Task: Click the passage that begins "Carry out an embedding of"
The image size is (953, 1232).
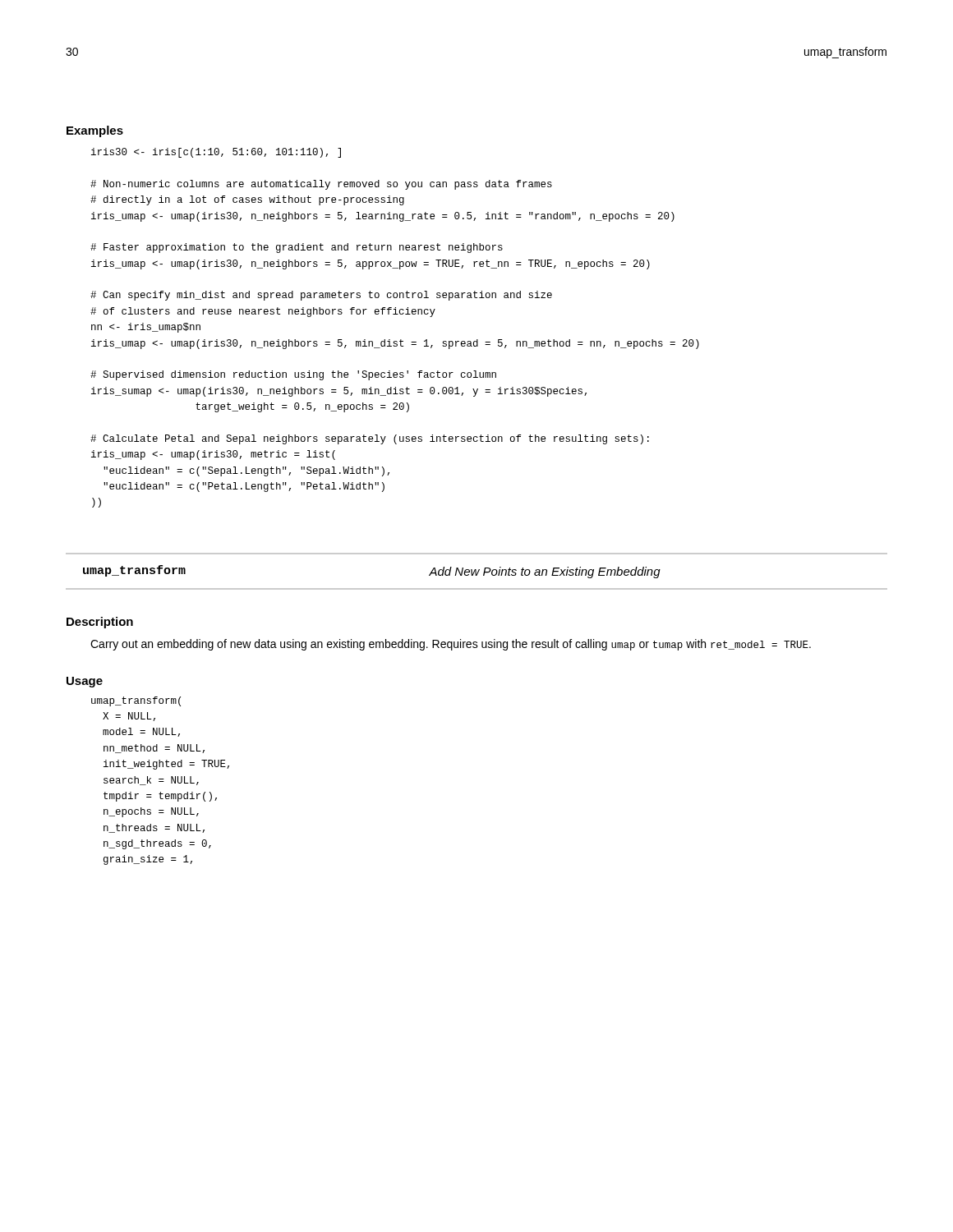Action: [451, 644]
